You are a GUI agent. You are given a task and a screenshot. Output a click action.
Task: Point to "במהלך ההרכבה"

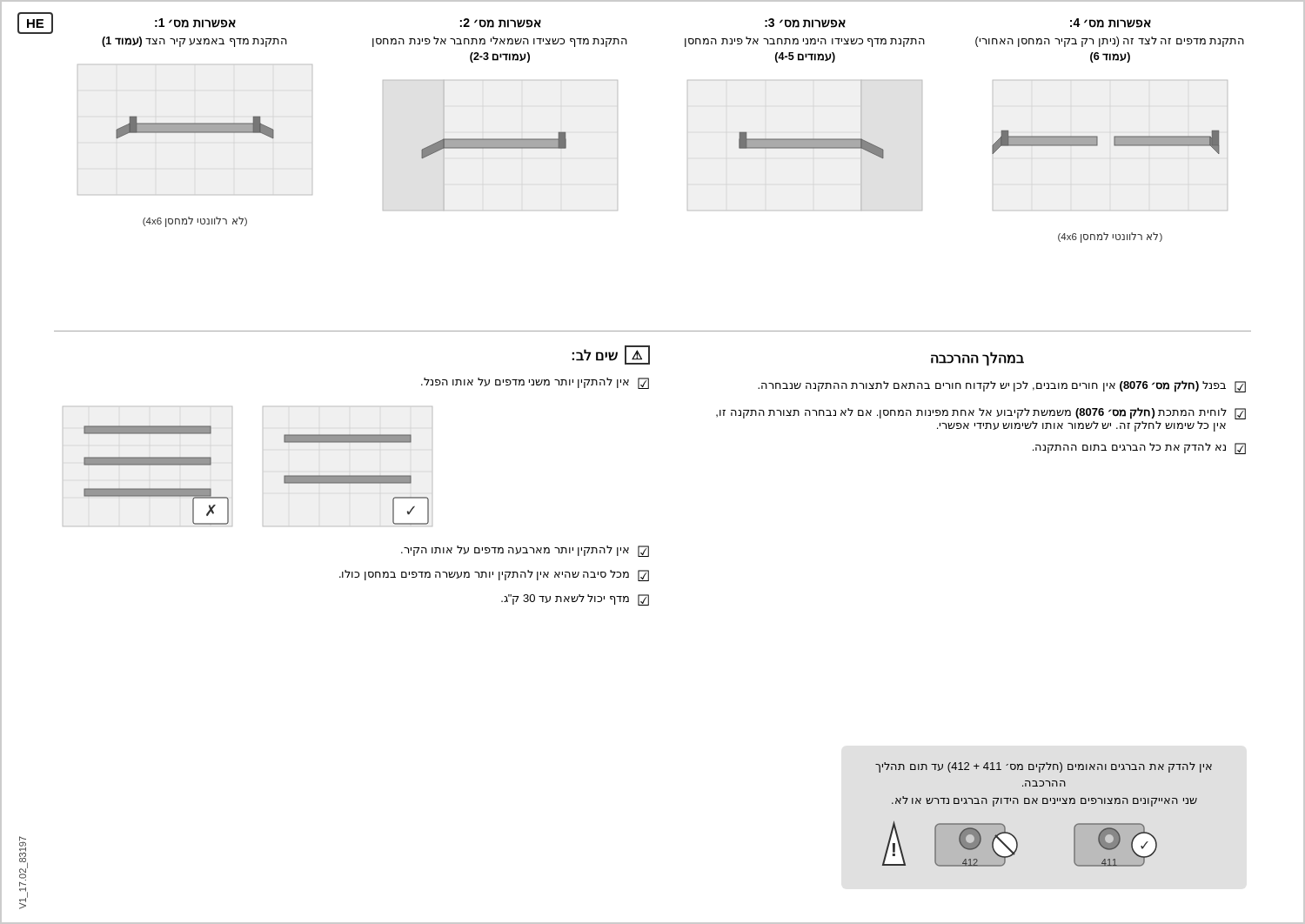[977, 358]
